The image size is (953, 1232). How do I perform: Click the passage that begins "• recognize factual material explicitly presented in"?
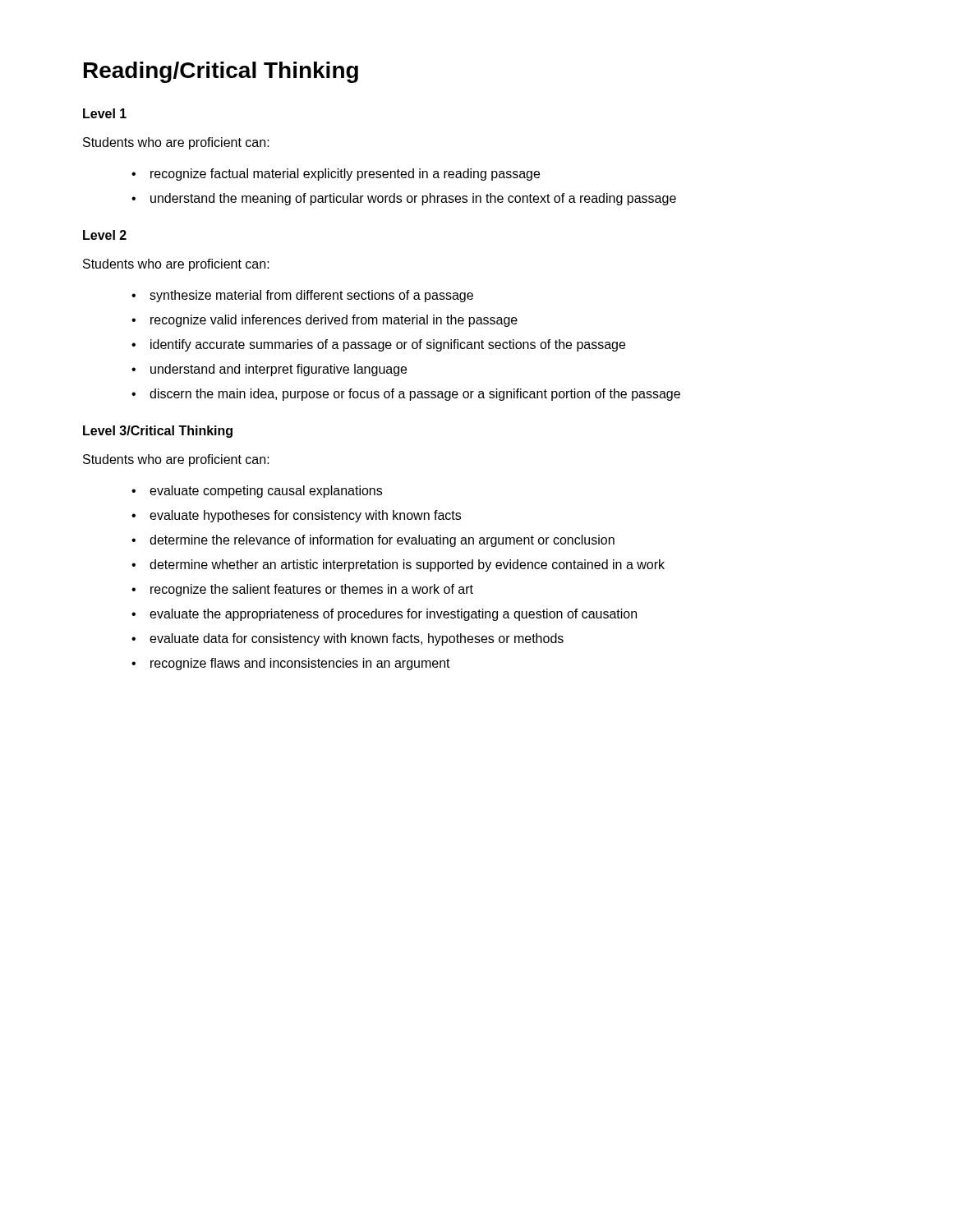(x=336, y=174)
